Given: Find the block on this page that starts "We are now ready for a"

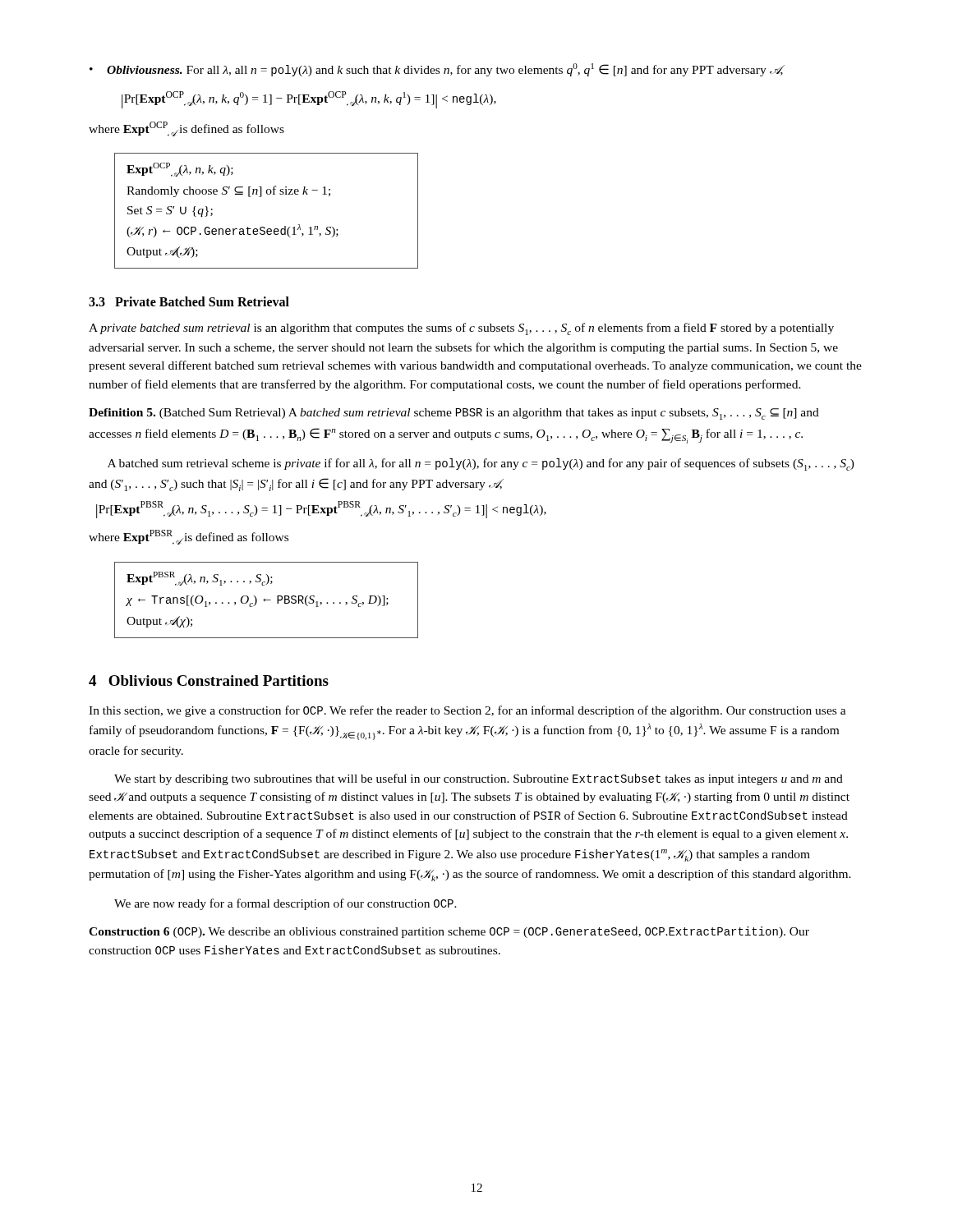Looking at the screenshot, I should [x=286, y=903].
